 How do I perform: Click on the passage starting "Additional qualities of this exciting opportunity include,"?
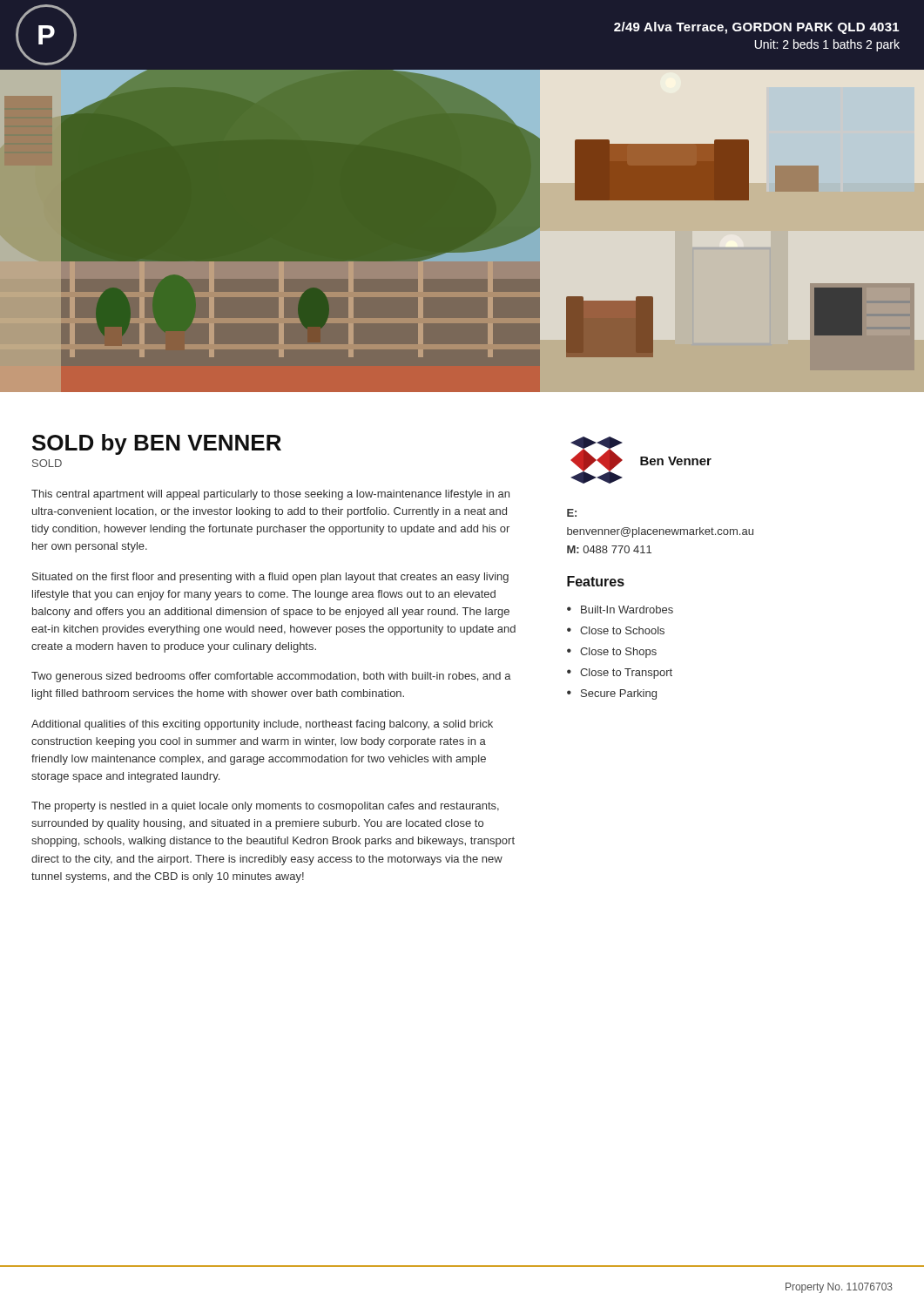tap(262, 750)
